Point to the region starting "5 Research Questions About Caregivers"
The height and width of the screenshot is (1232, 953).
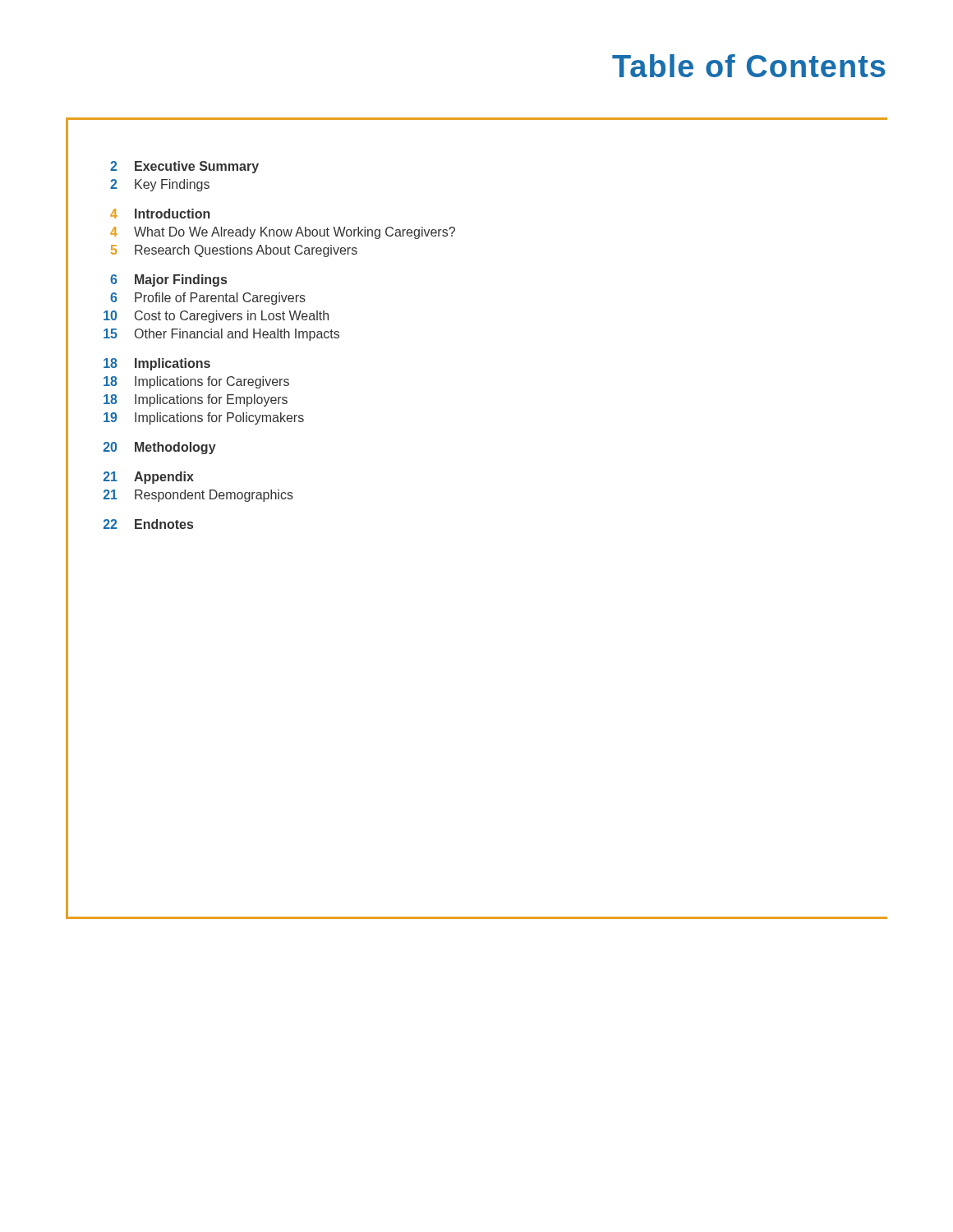click(213, 250)
